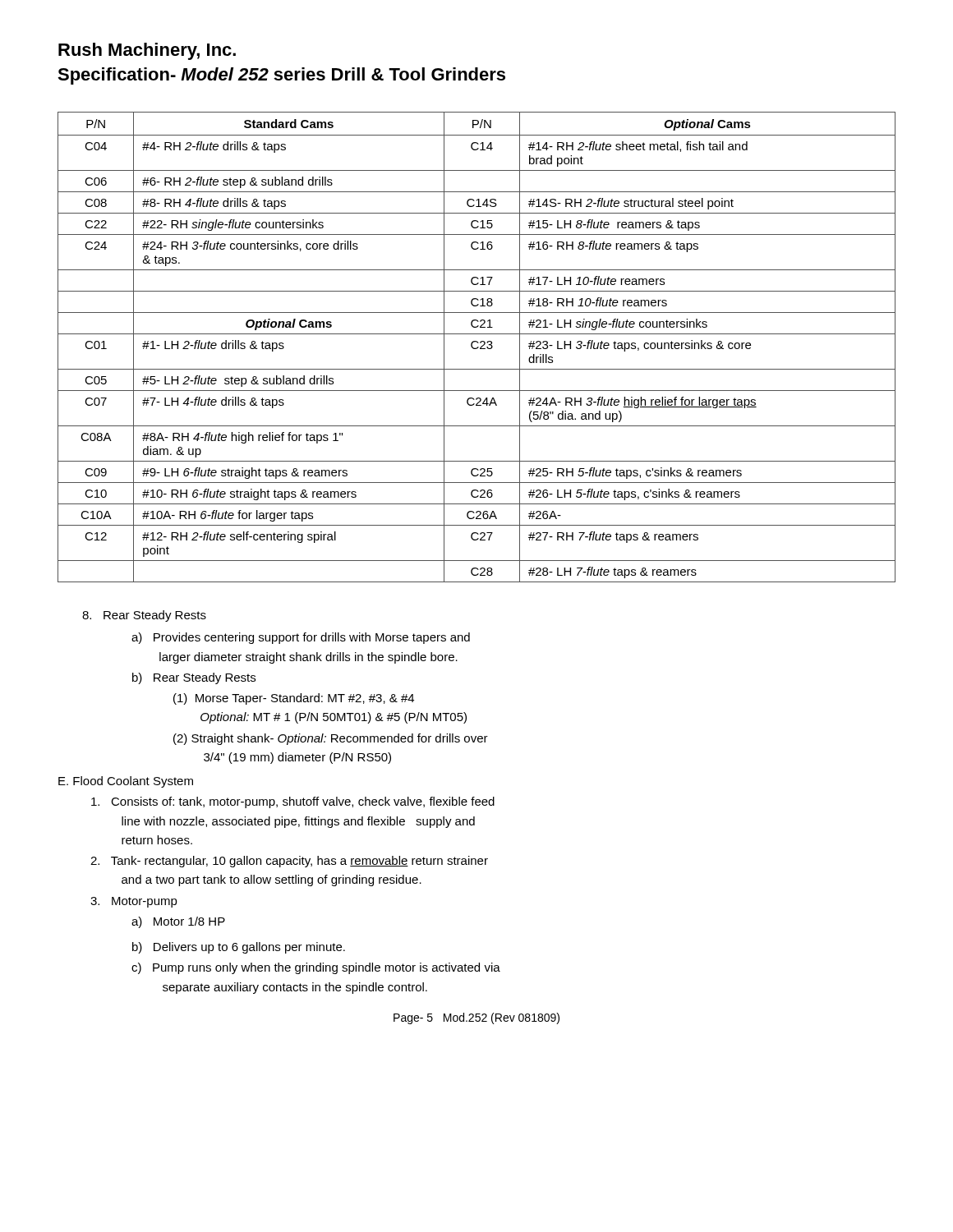Viewport: 953px width, 1232px height.
Task: Select the list item containing "b) Rear Steady Rests"
Action: (x=194, y=677)
